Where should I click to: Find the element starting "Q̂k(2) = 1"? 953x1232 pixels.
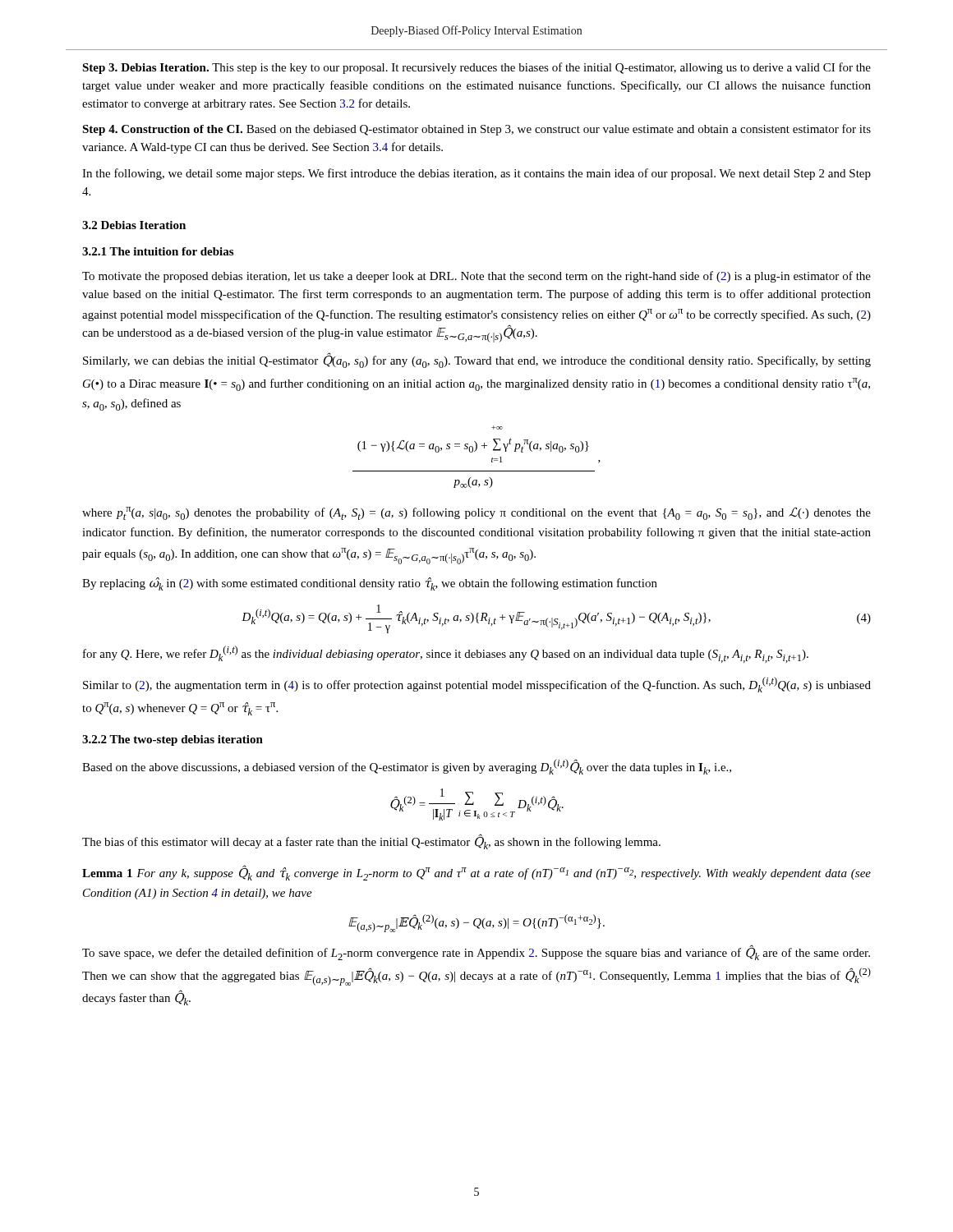pyautogui.click(x=476, y=805)
